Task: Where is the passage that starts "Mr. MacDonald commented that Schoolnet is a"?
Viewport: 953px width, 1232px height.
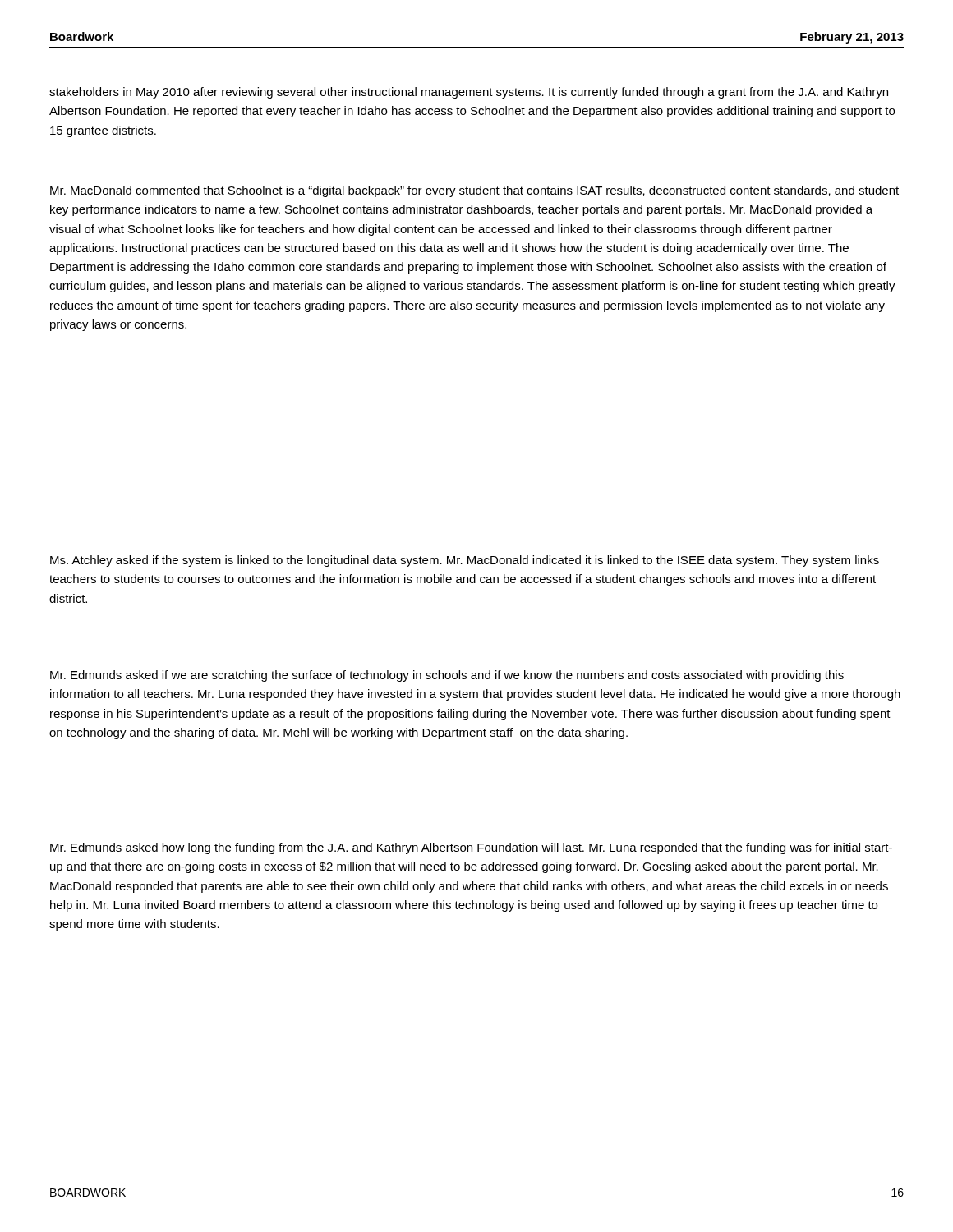Action: [x=474, y=257]
